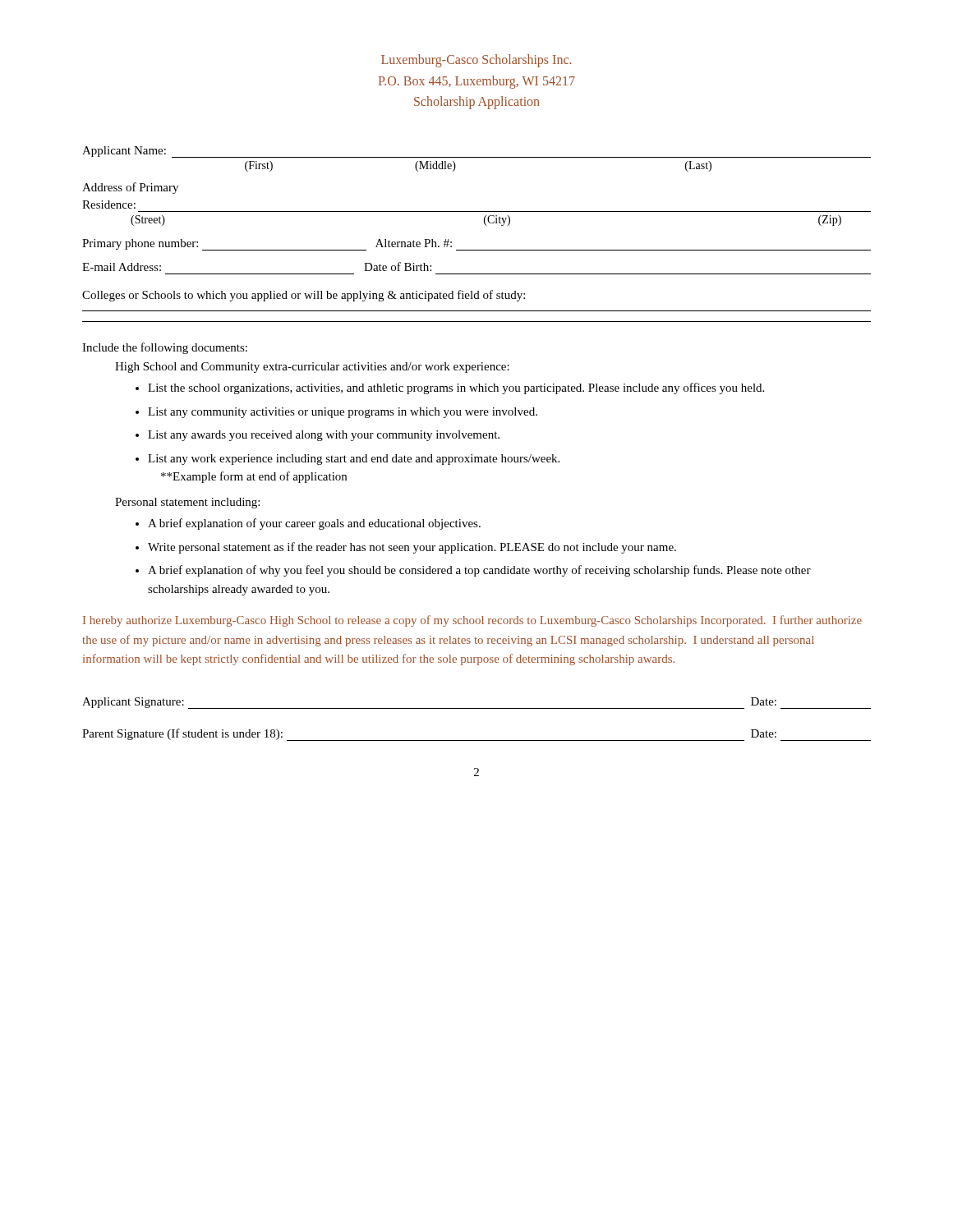
Task: Where is the passage that starts "Include the following documents: High School and Community"?
Action: click(x=296, y=357)
